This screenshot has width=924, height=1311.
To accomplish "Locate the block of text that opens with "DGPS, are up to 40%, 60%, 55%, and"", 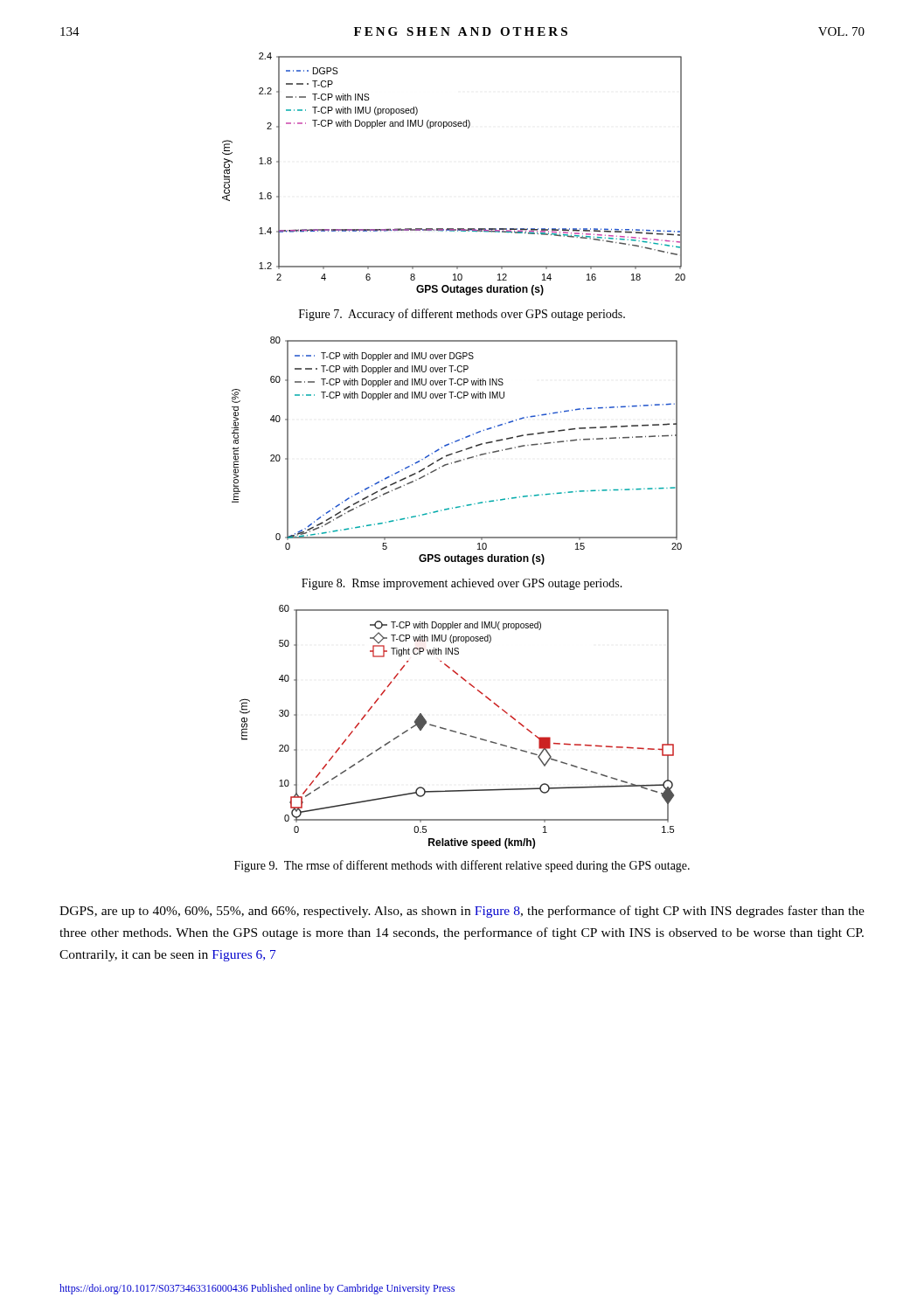I will 462,932.
